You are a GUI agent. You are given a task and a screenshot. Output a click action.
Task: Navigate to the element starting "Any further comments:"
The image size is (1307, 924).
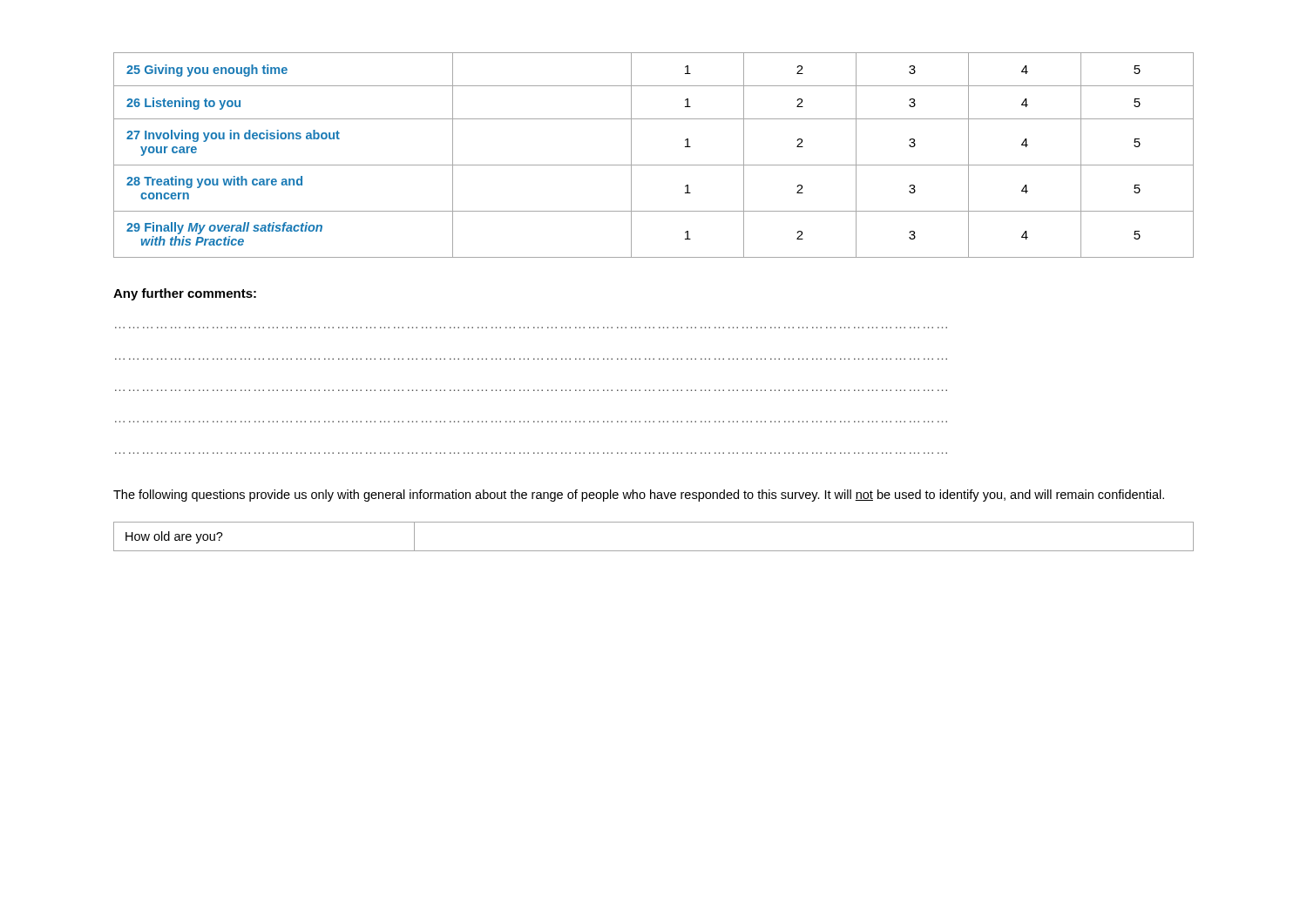(x=185, y=293)
